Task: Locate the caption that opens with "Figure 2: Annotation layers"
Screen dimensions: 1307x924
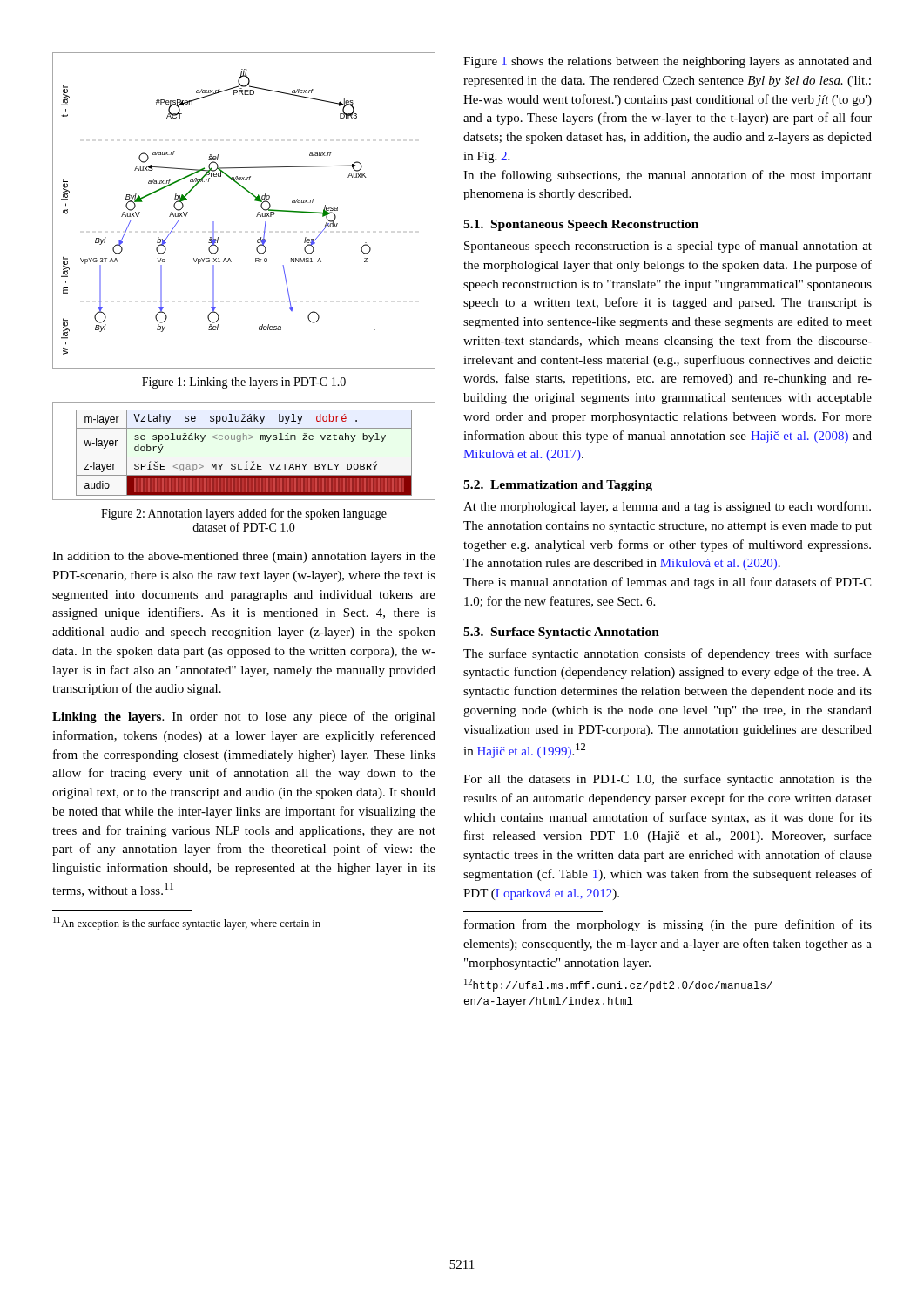Action: click(244, 521)
